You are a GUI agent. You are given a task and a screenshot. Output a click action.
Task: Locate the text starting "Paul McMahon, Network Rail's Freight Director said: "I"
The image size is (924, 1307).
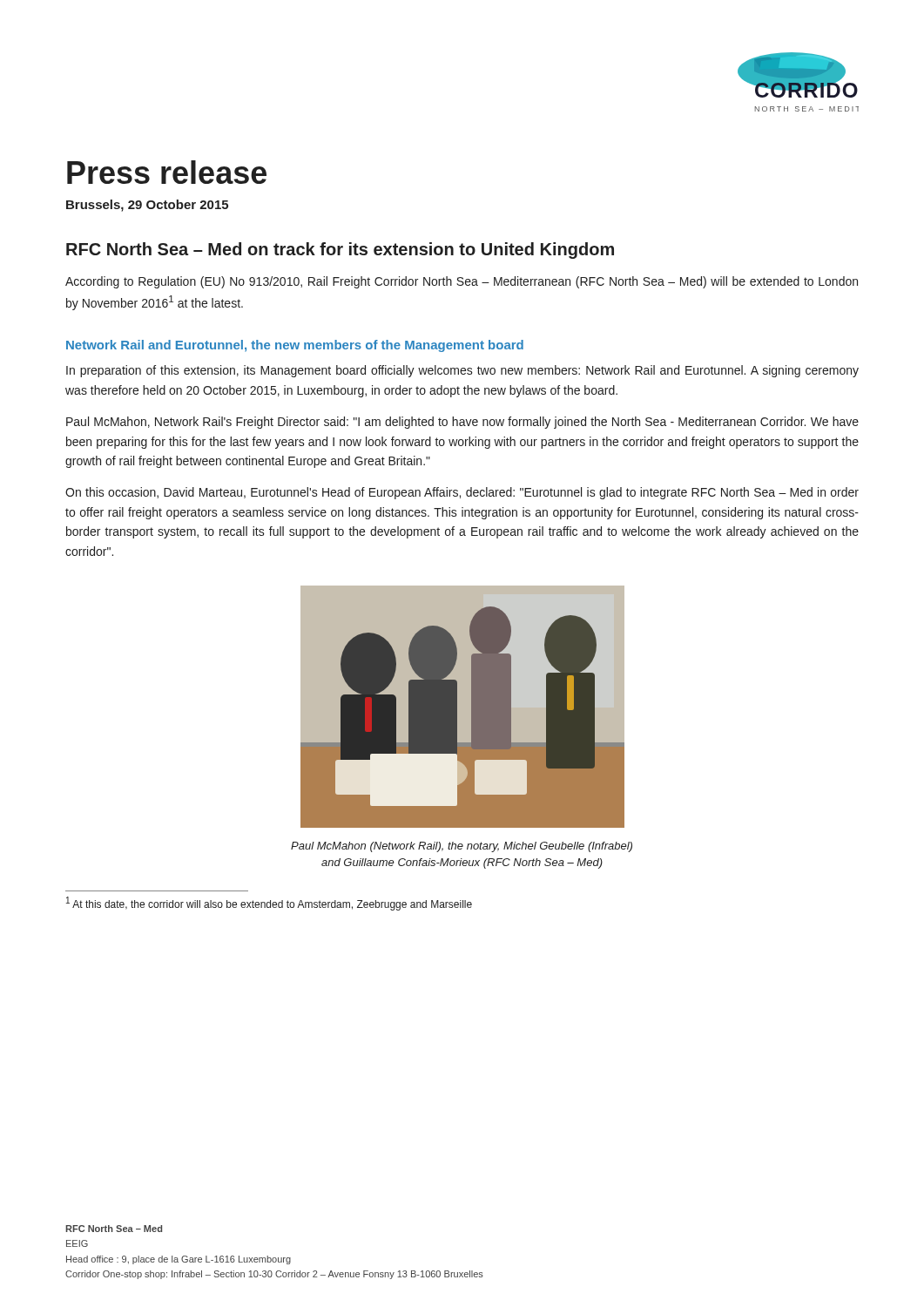click(x=462, y=441)
